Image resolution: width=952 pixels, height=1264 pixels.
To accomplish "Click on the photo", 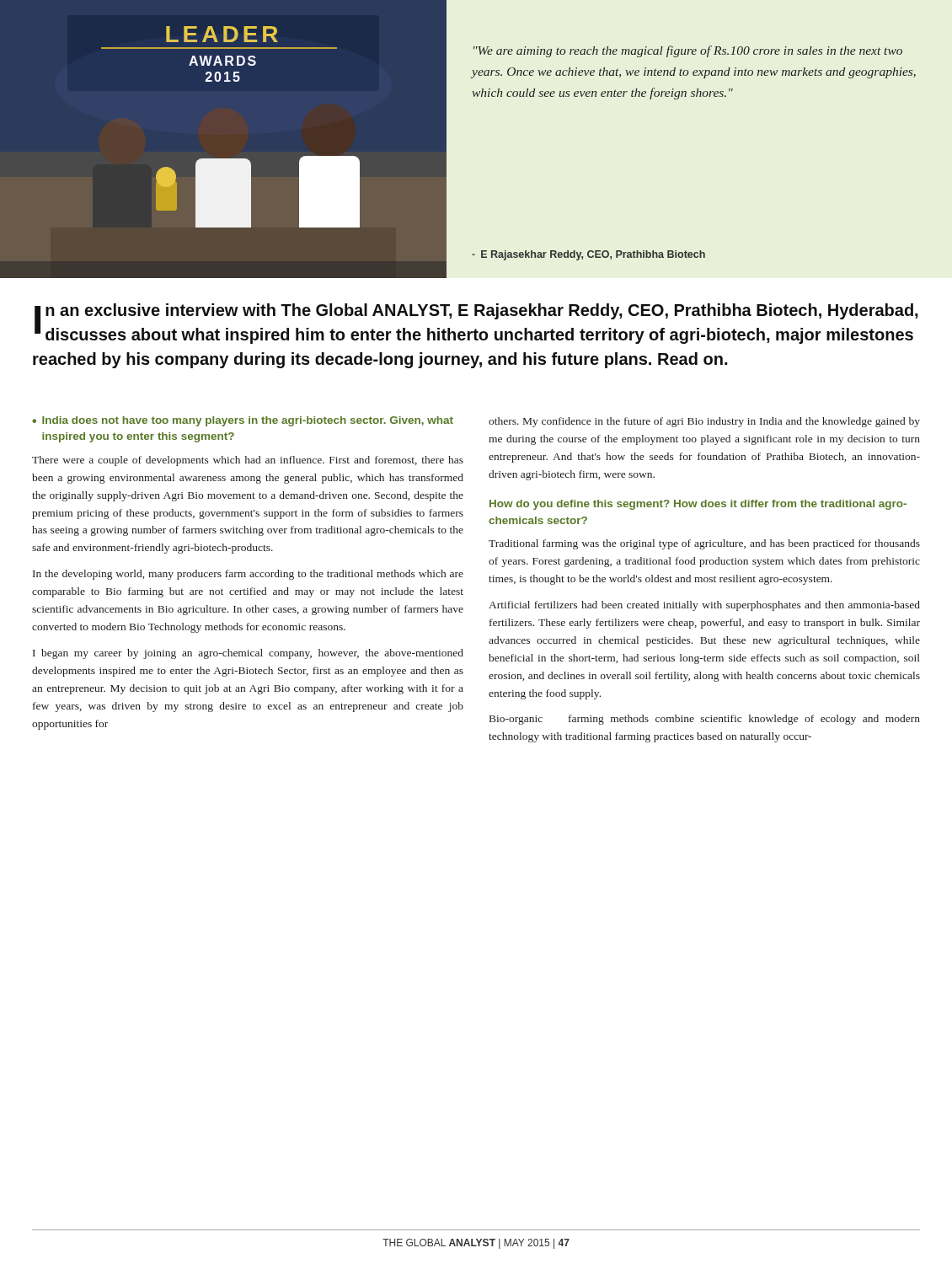I will pyautogui.click(x=223, y=139).
